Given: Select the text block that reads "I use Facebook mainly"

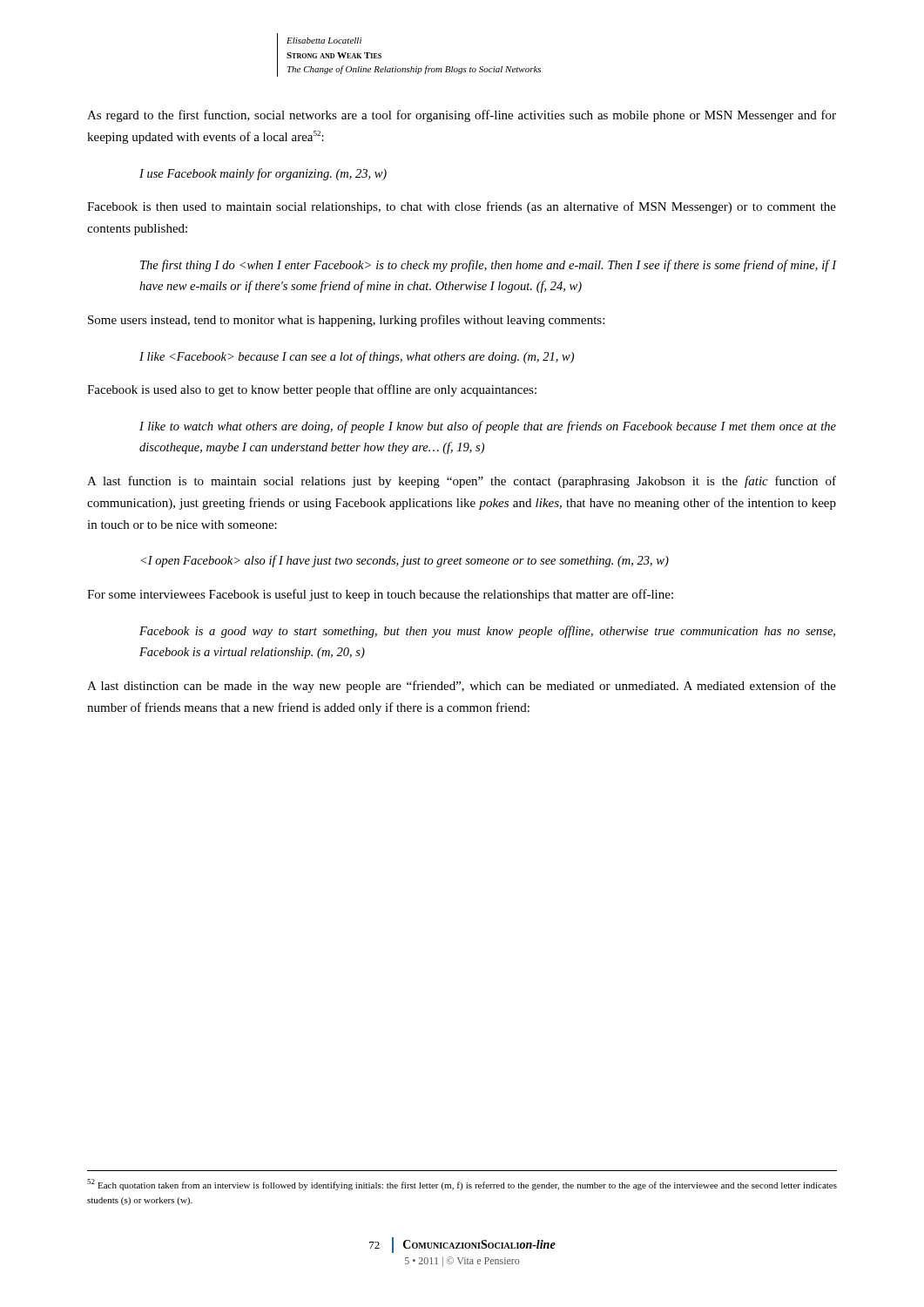Looking at the screenshot, I should [x=263, y=173].
